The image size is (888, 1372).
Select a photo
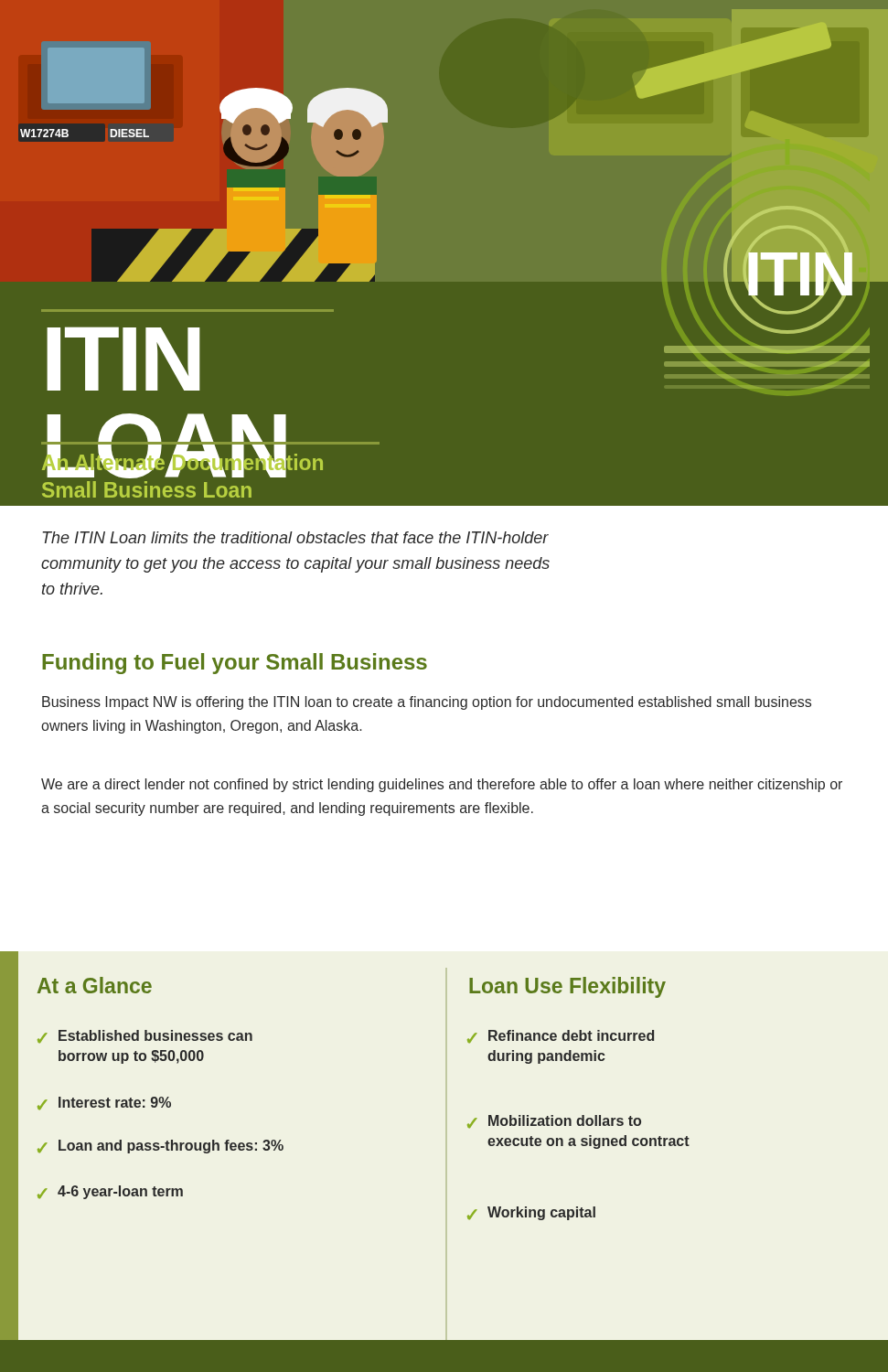coord(444,178)
